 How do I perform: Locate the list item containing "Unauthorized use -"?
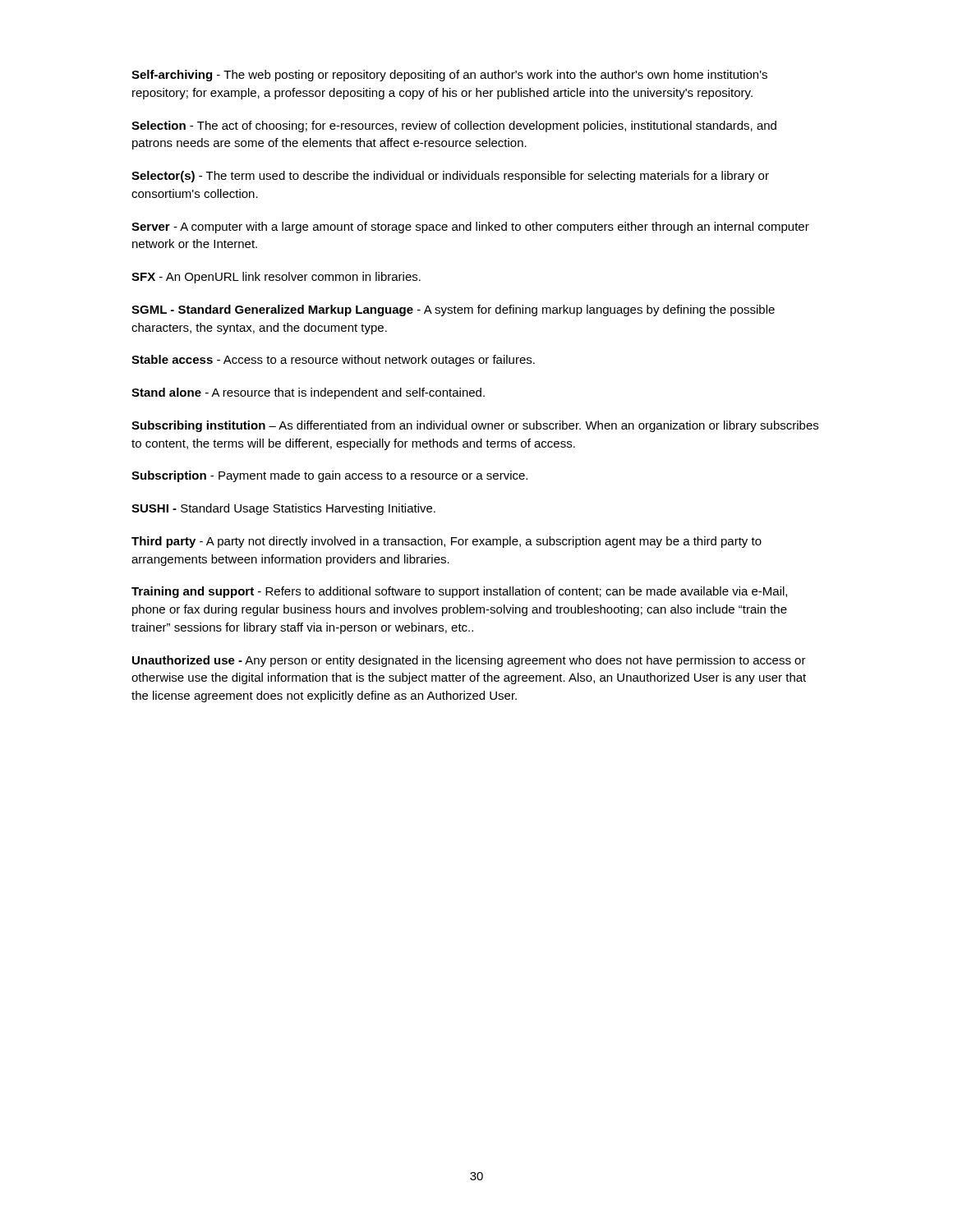click(469, 677)
